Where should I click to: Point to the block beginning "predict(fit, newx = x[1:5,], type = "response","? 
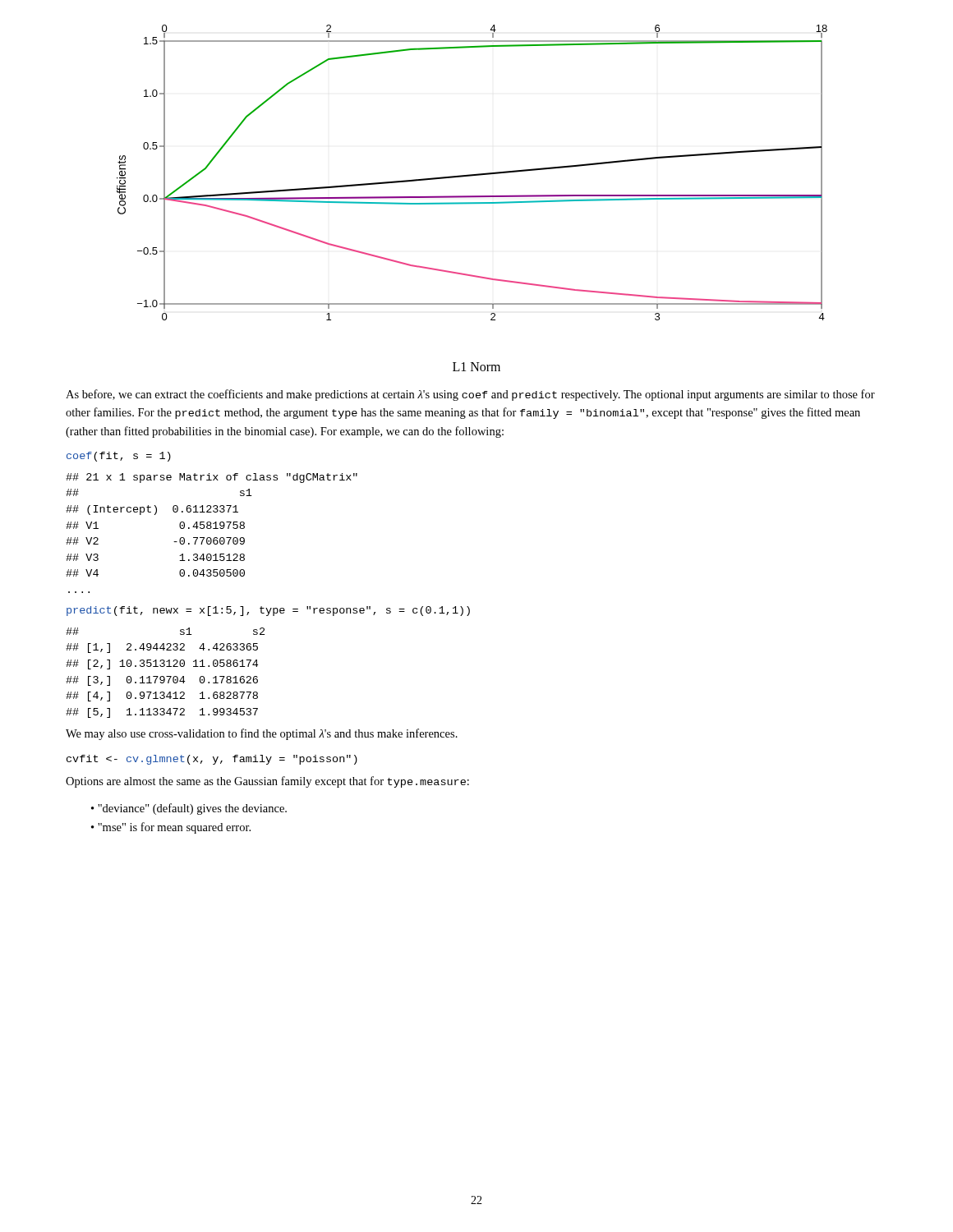(476, 611)
